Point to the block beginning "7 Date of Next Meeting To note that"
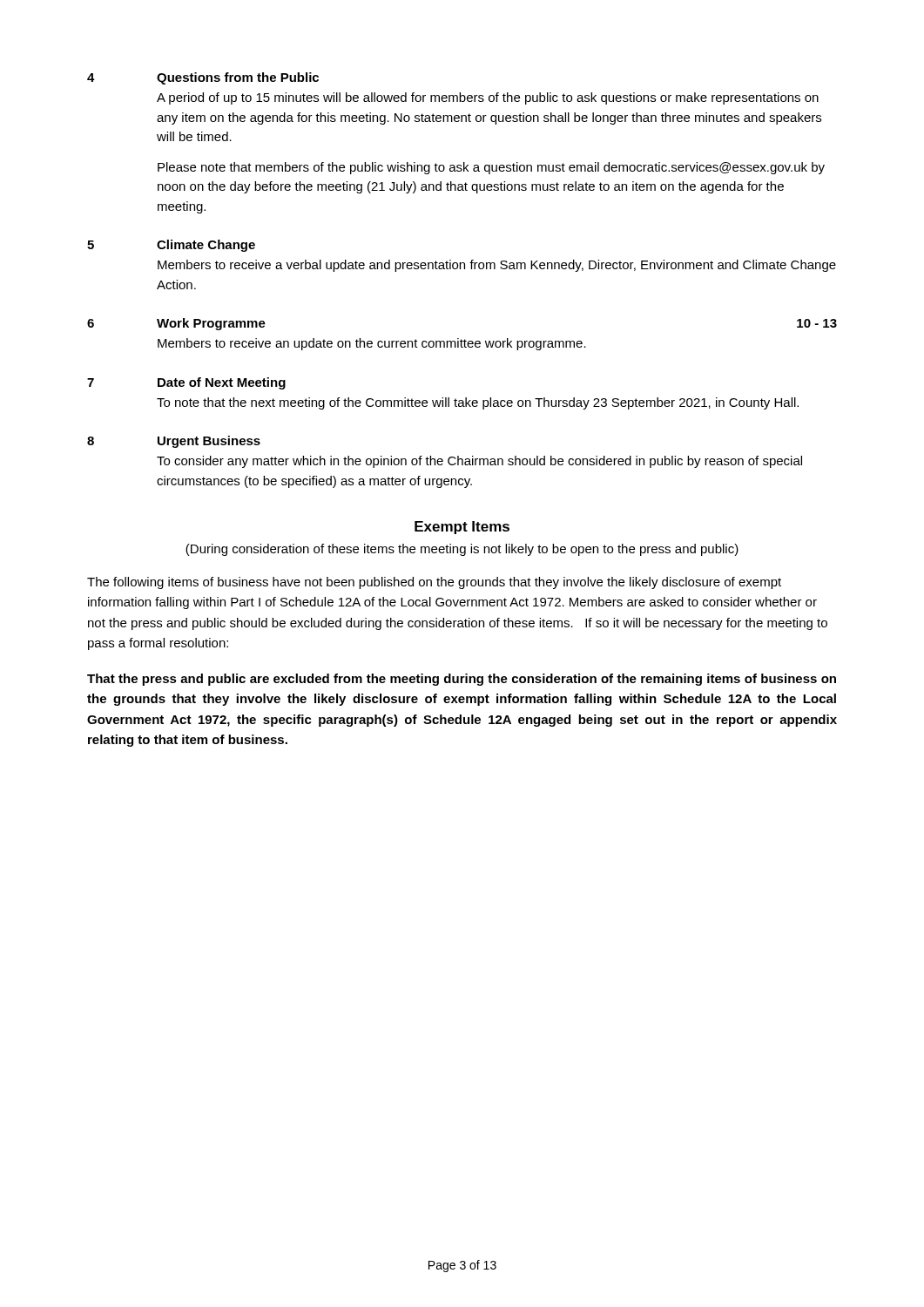The width and height of the screenshot is (924, 1307). coord(462,393)
